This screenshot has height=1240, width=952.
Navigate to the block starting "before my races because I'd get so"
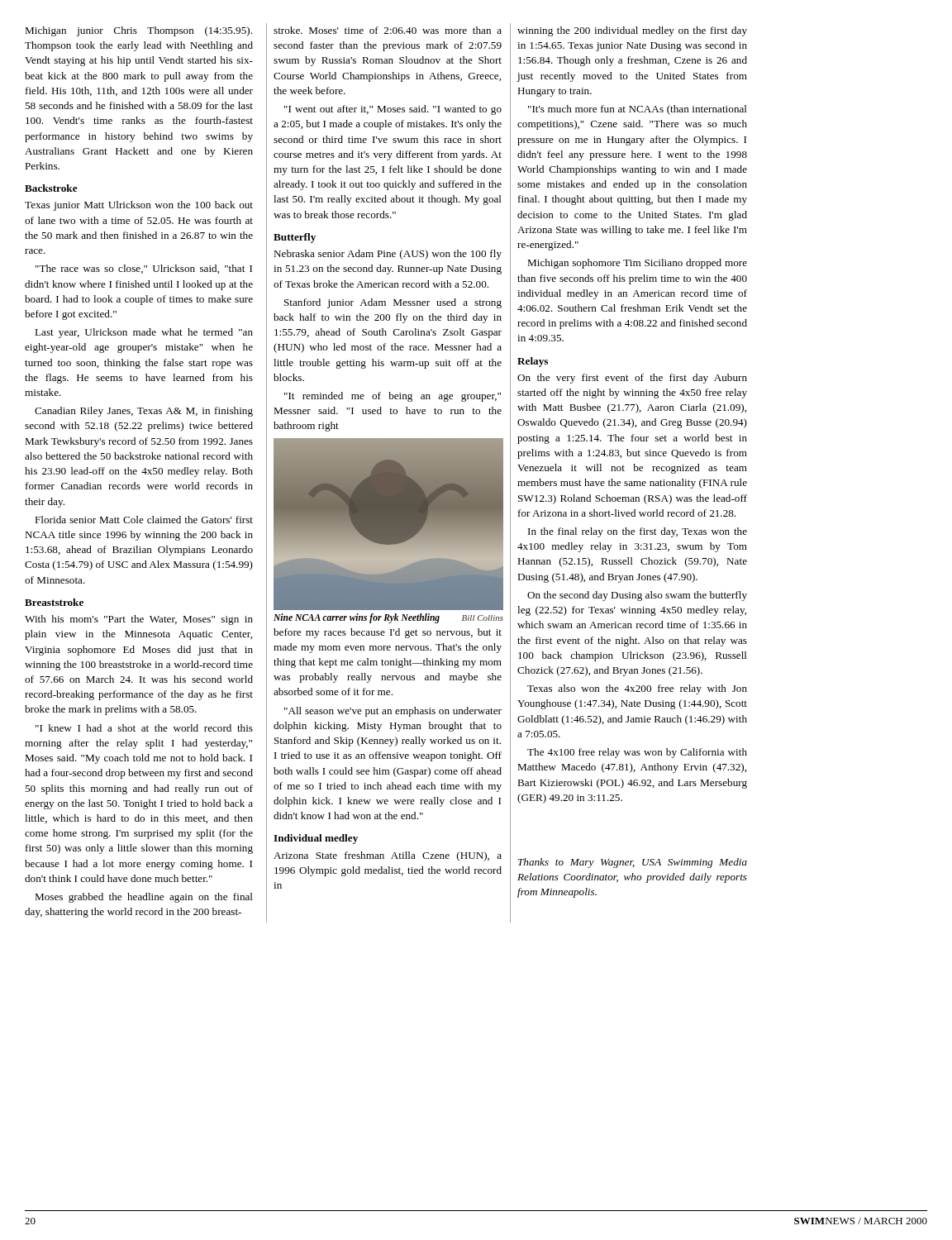(388, 724)
